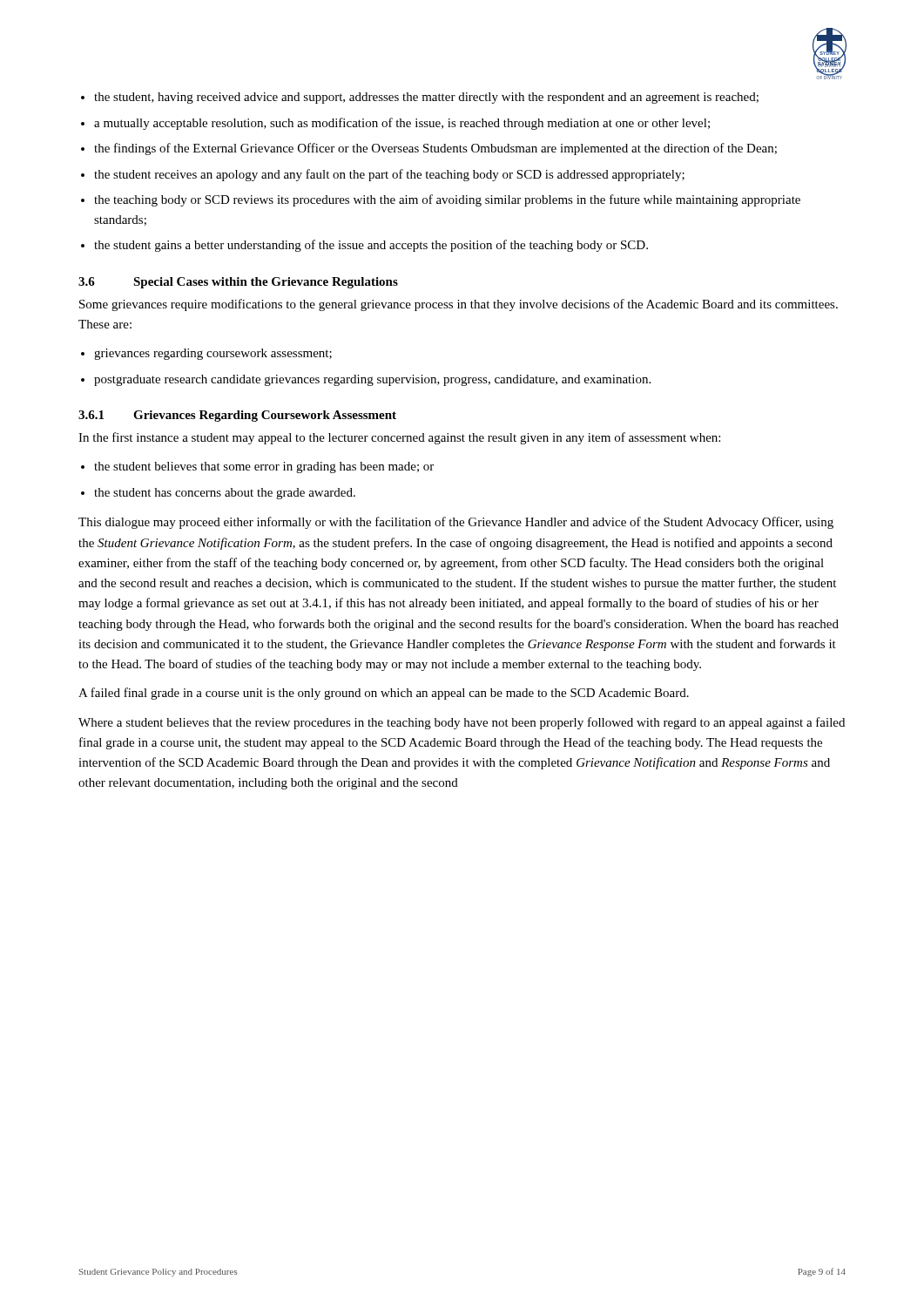Image resolution: width=924 pixels, height=1307 pixels.
Task: Click the passage that begins "the student gains a better understanding of the"
Action: click(x=470, y=245)
